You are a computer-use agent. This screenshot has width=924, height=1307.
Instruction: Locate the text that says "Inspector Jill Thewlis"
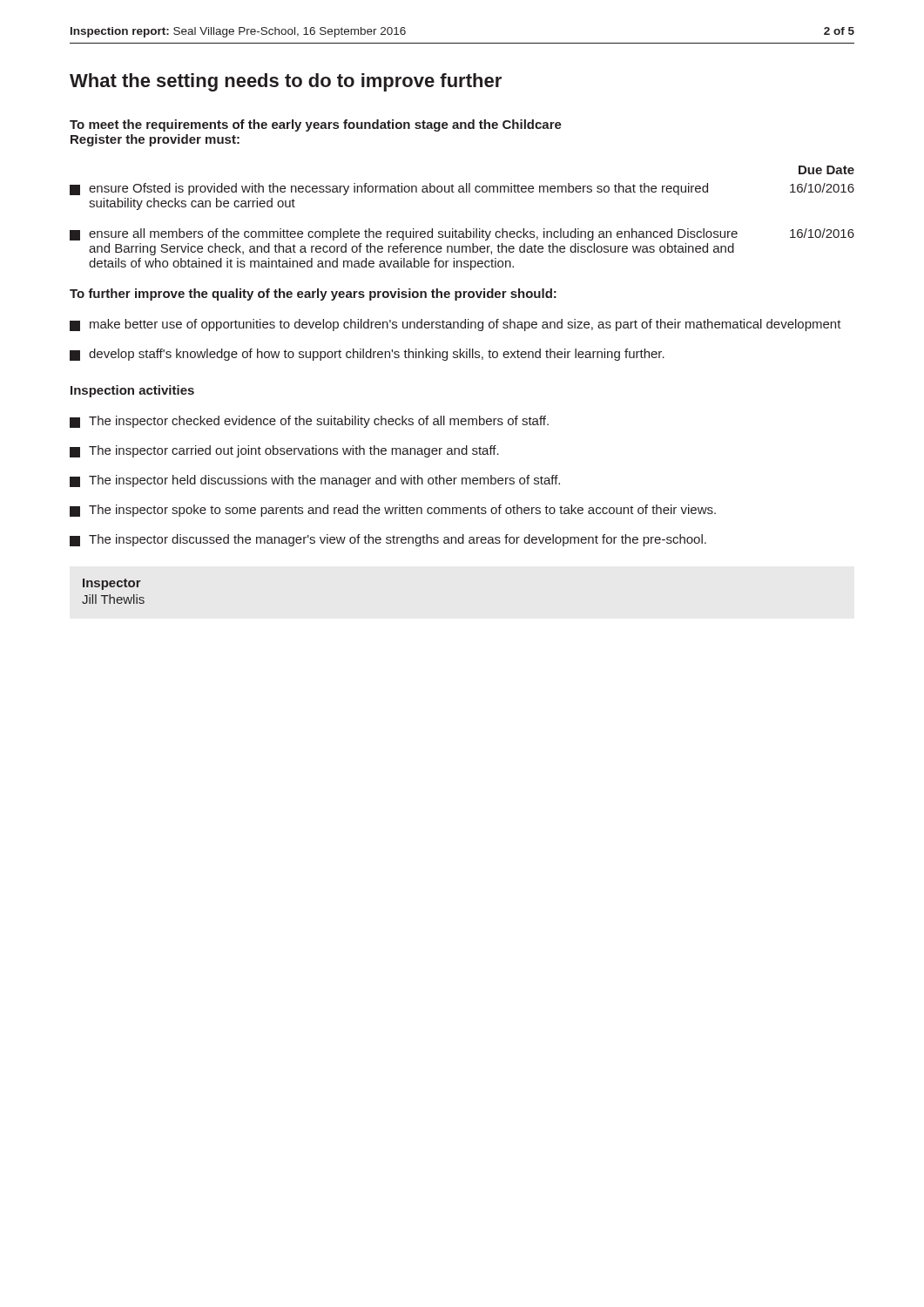pyautogui.click(x=112, y=584)
